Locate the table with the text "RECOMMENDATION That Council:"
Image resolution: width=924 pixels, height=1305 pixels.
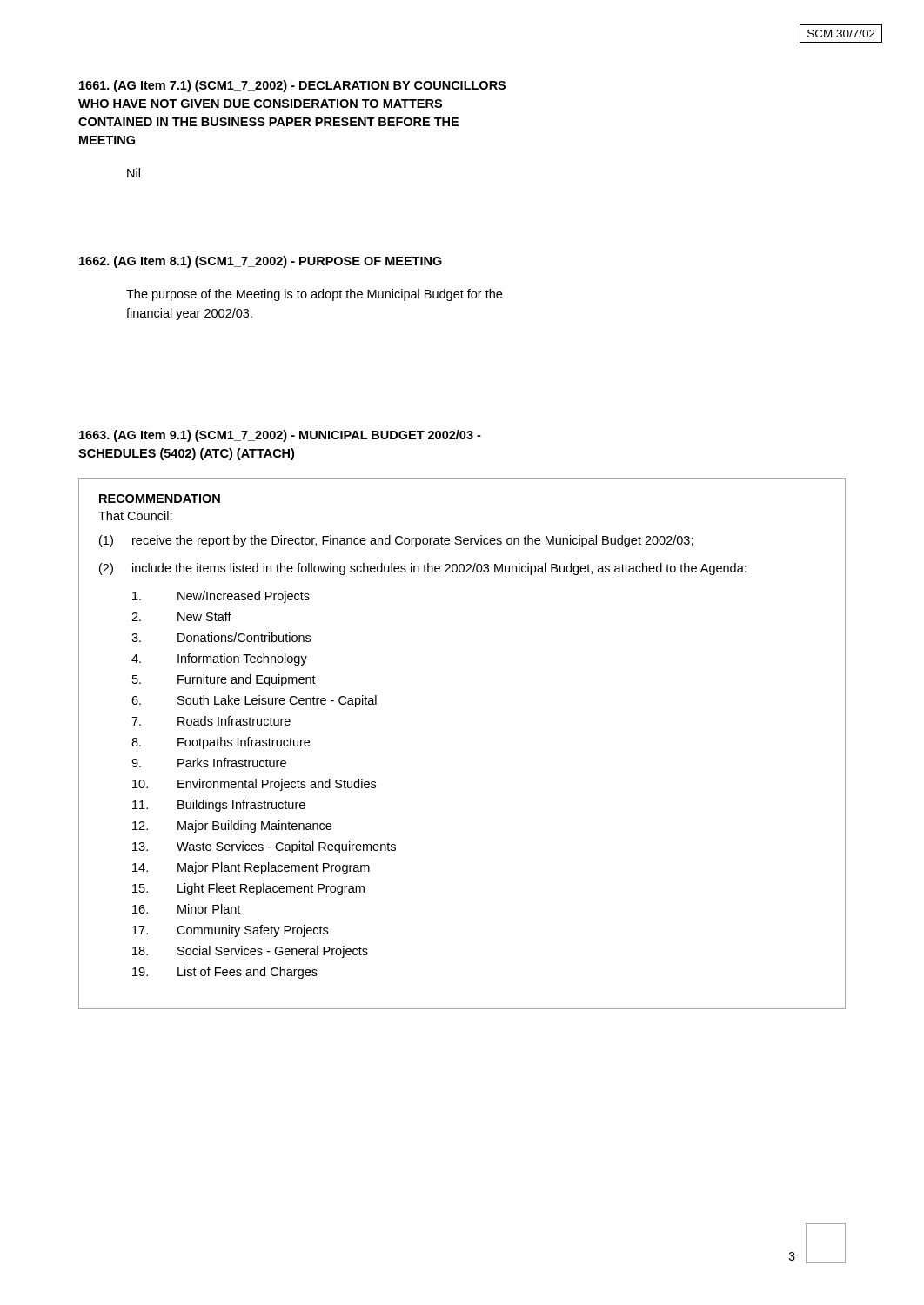click(462, 744)
